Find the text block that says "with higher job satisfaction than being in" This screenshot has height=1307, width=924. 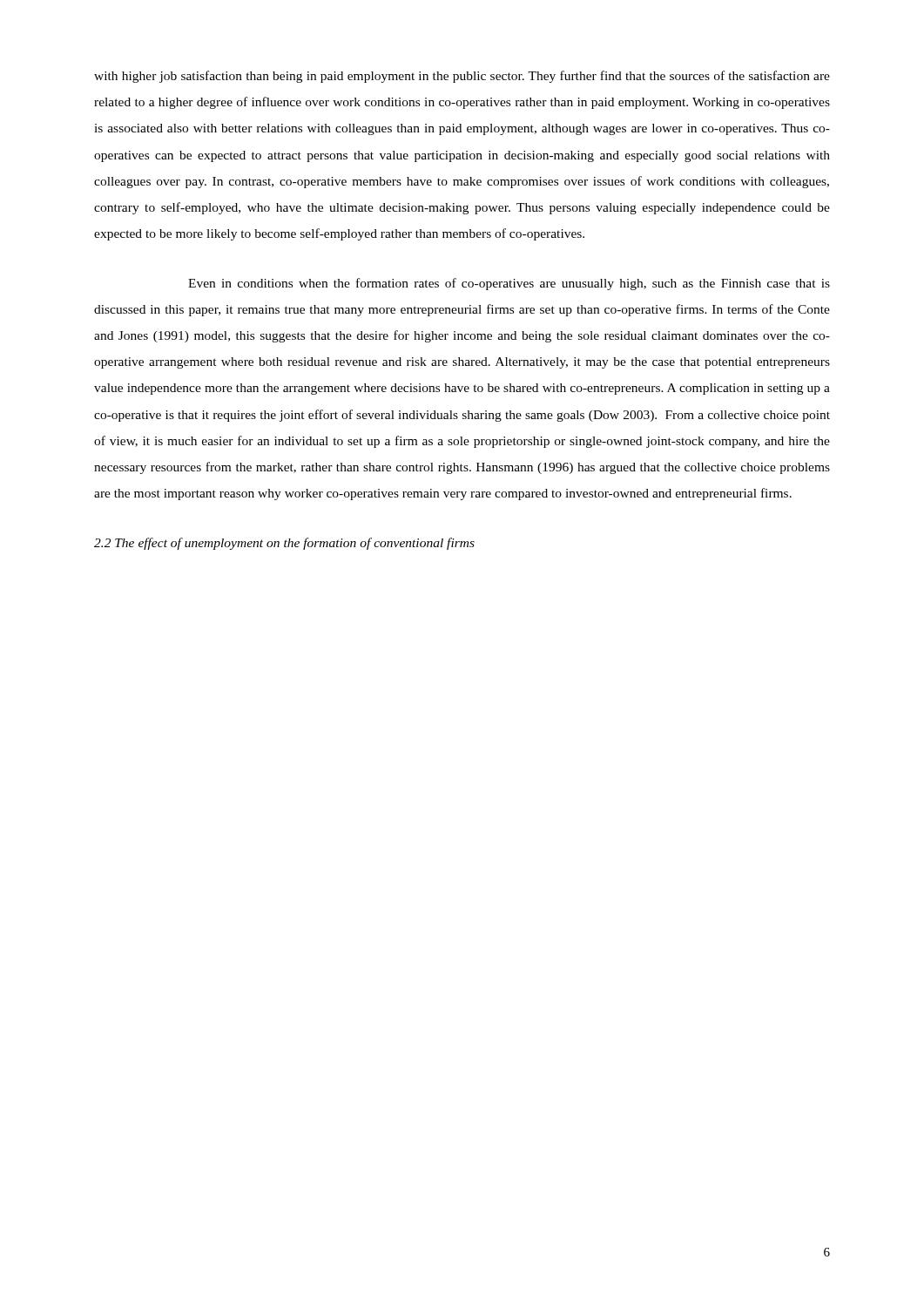point(462,155)
